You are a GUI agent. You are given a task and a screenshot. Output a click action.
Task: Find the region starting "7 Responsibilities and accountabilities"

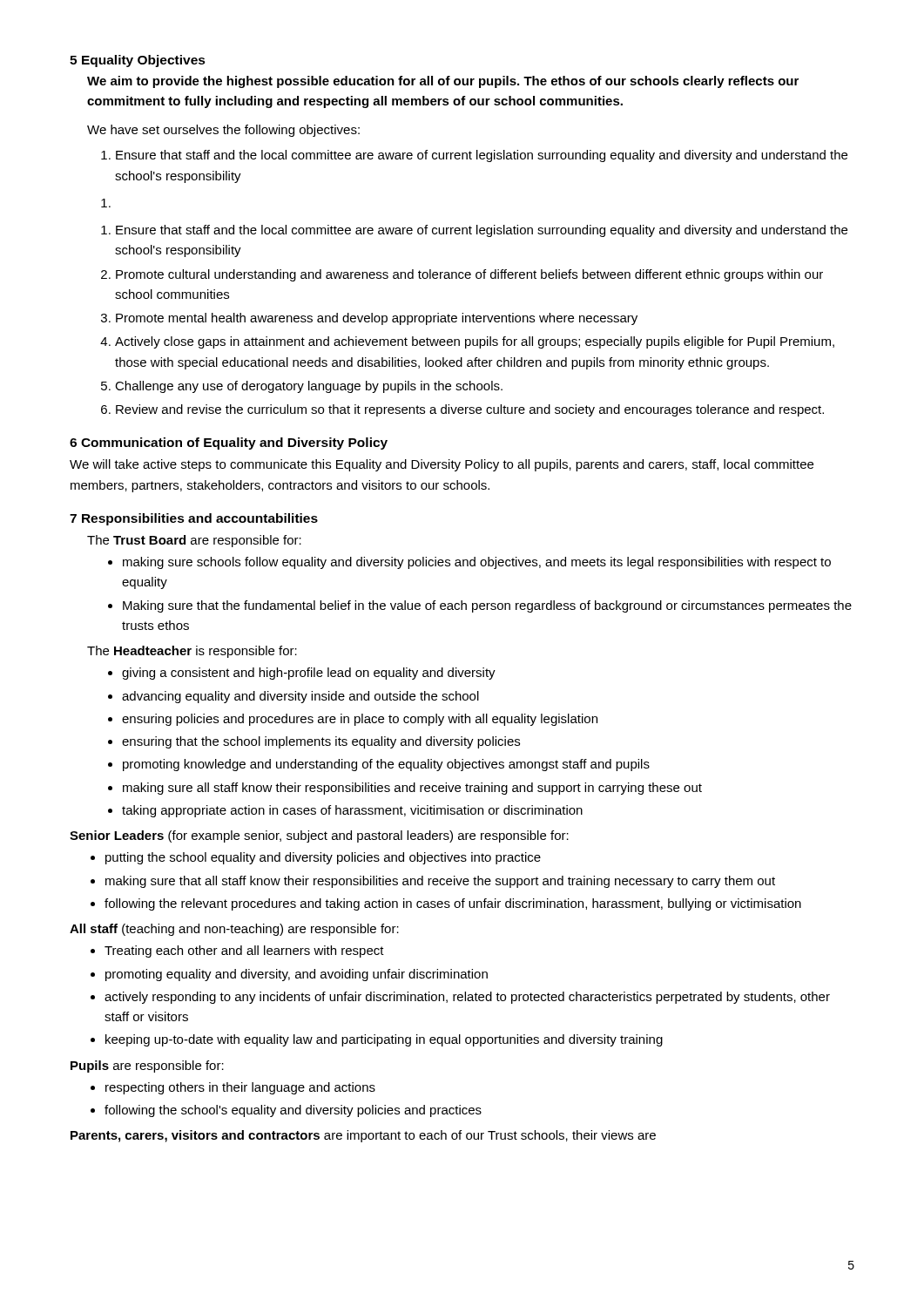click(x=194, y=518)
